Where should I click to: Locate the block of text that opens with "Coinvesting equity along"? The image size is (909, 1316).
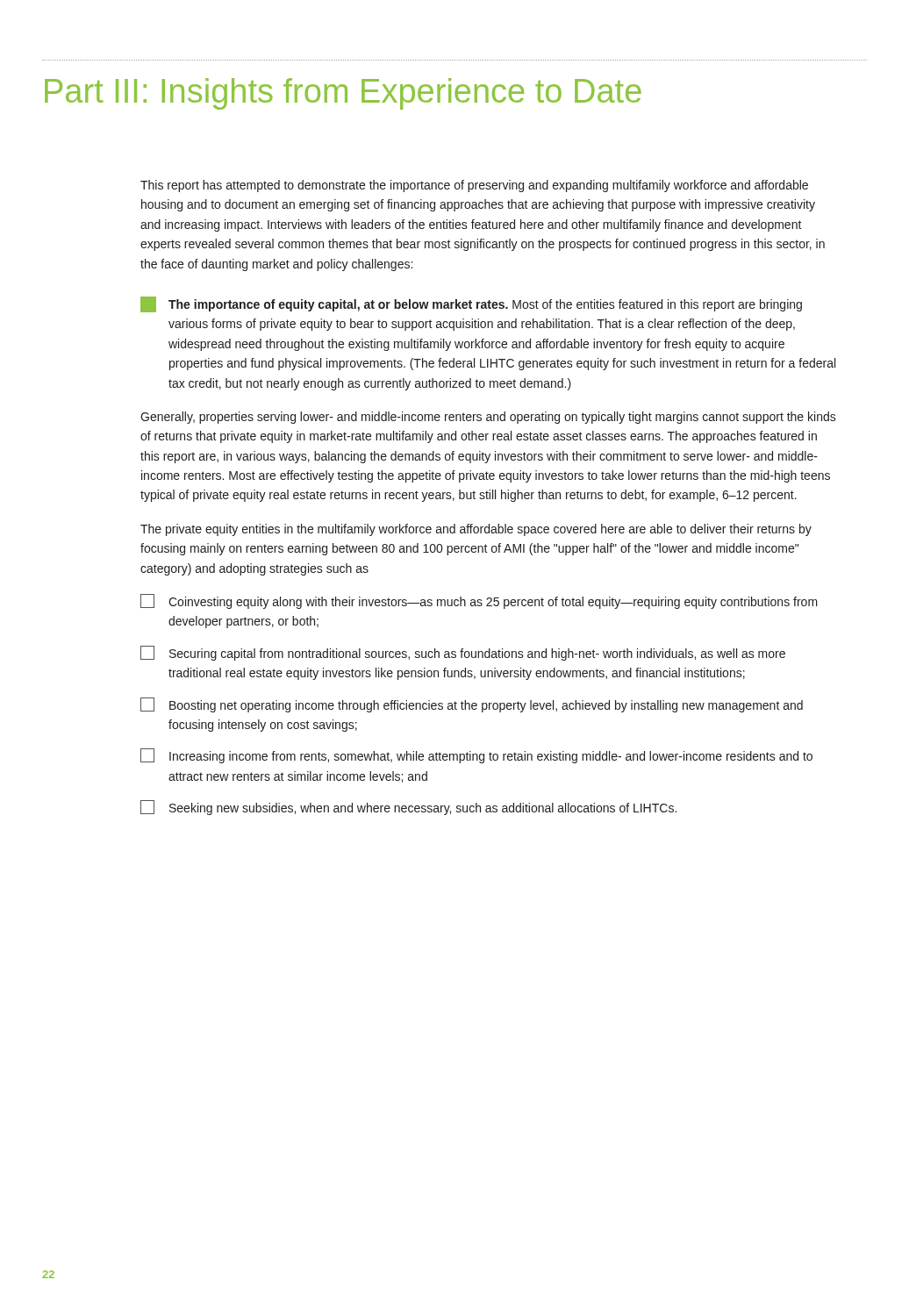[x=490, y=612]
